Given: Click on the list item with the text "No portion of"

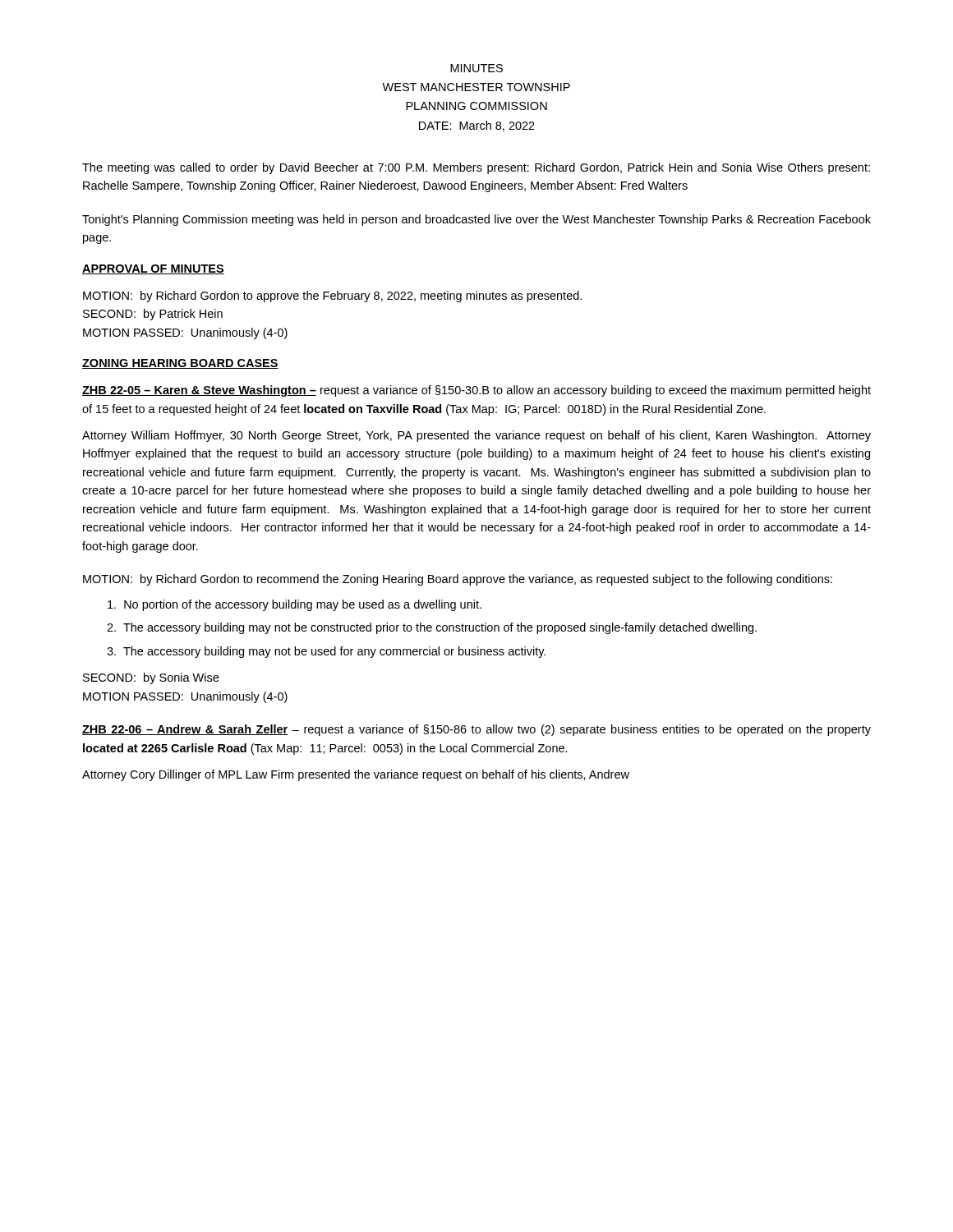Looking at the screenshot, I should [x=295, y=604].
